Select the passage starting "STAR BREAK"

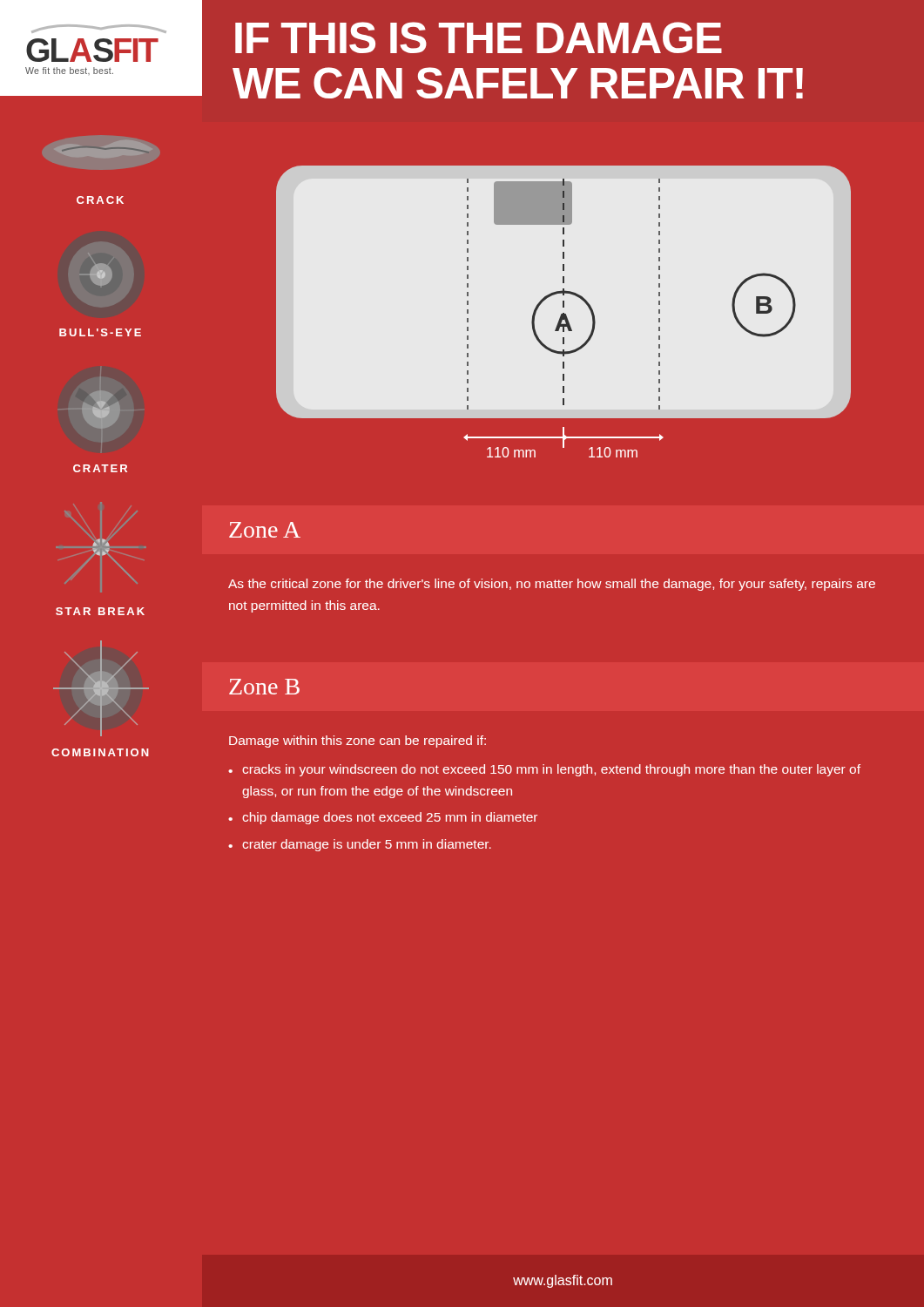(101, 611)
